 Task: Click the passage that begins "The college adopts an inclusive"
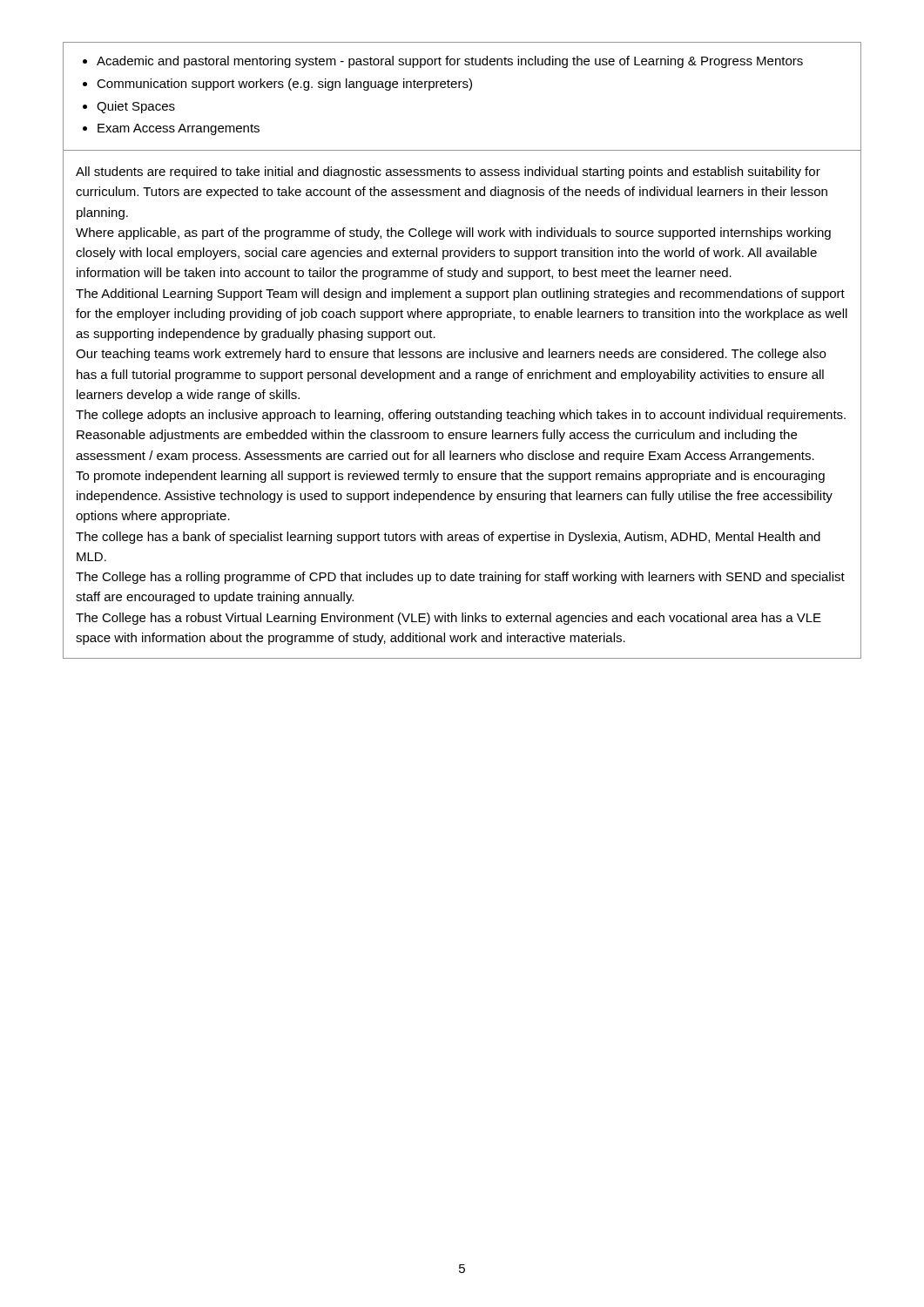click(x=462, y=435)
